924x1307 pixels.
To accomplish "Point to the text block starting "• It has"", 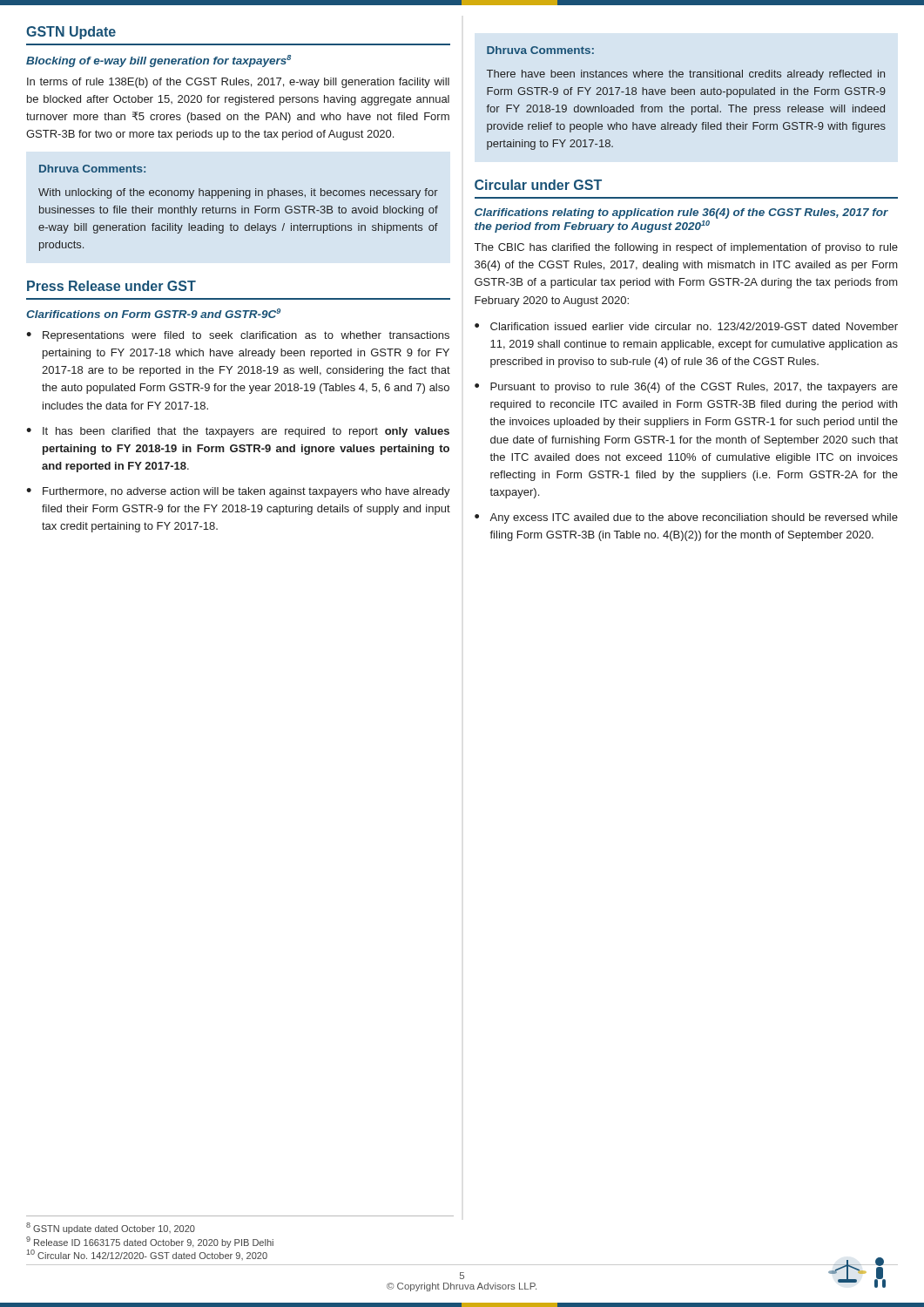I will pos(238,449).
